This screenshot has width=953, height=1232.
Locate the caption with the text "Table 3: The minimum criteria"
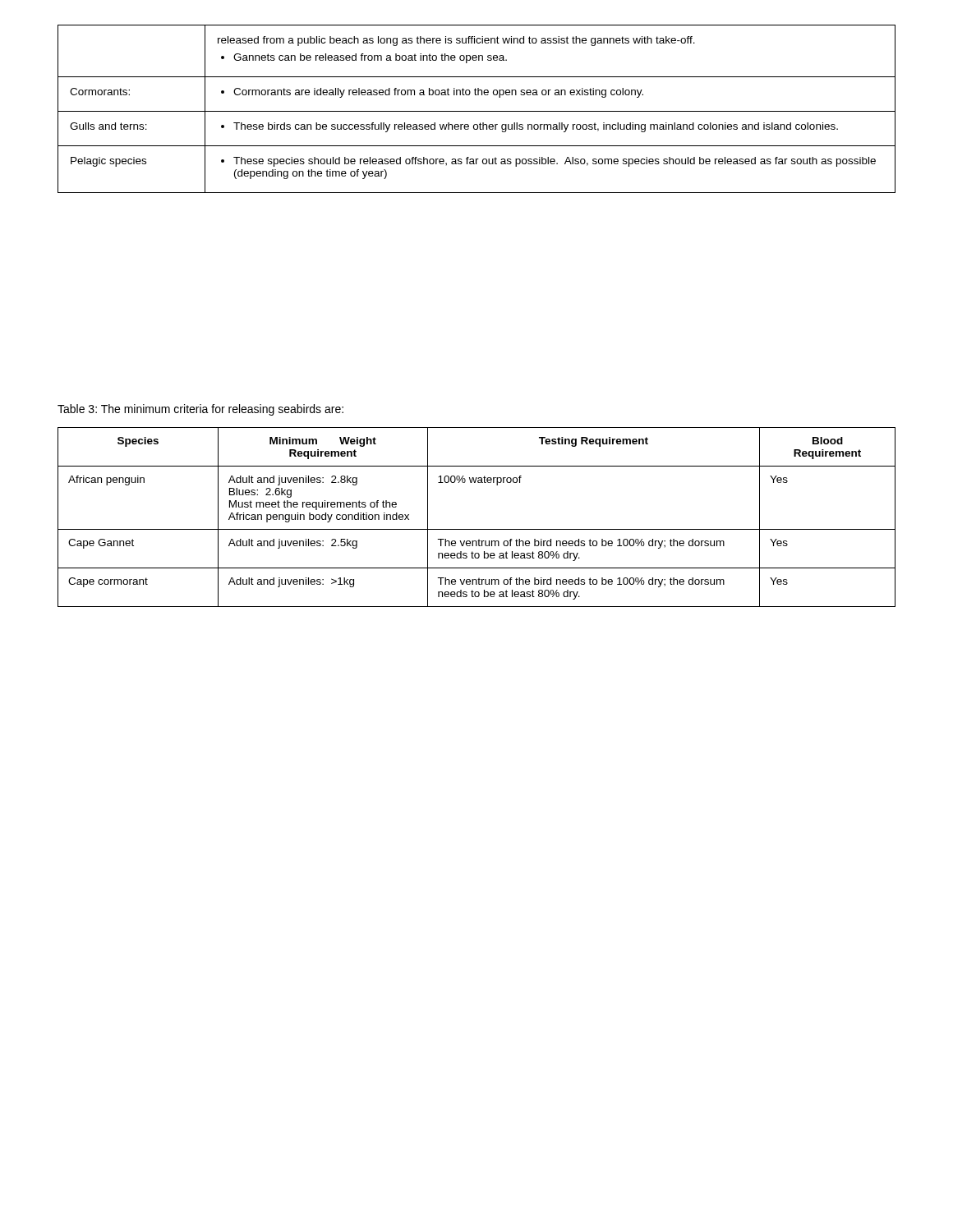pos(201,409)
